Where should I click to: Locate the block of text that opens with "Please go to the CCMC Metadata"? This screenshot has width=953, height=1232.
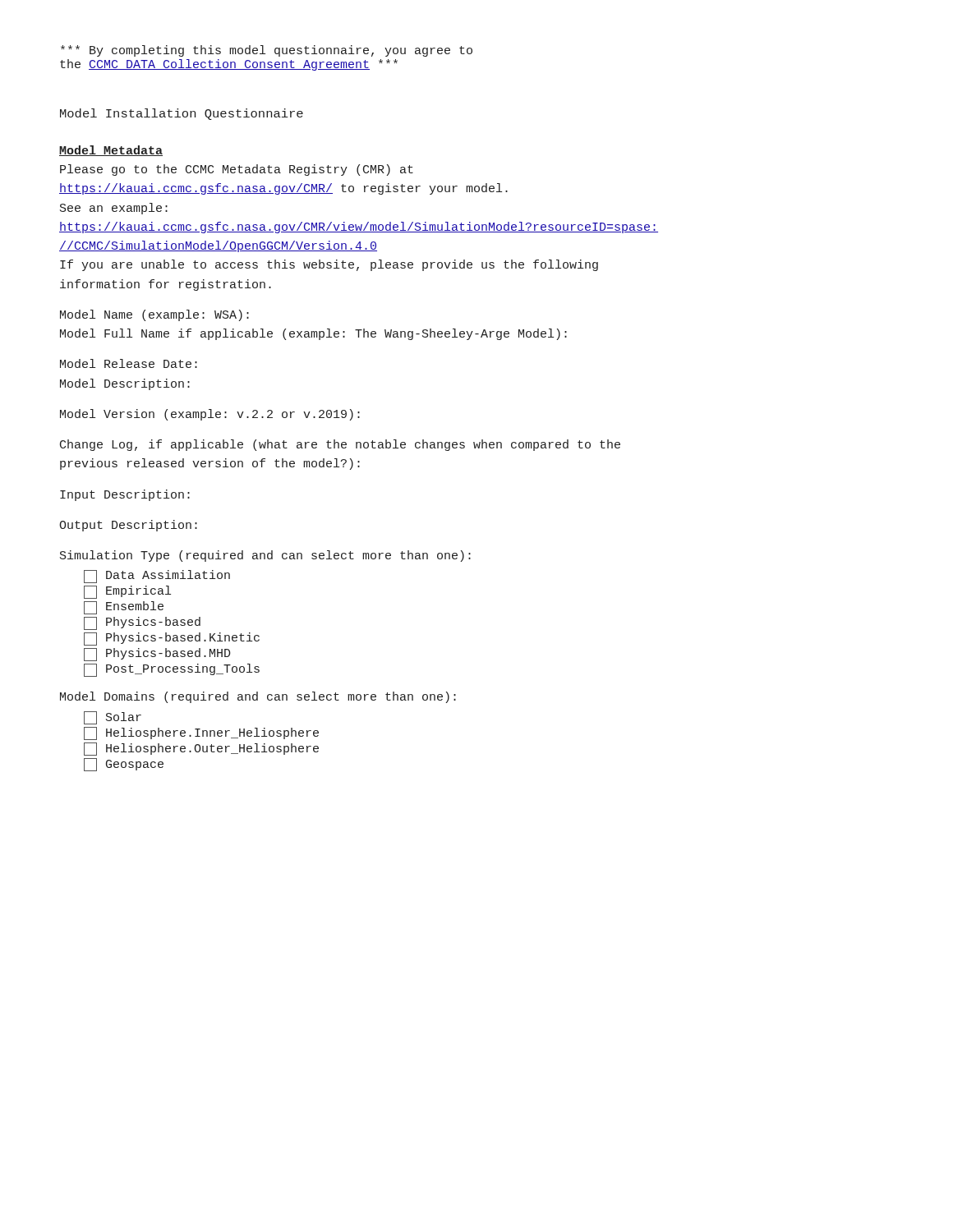pyautogui.click(x=359, y=228)
